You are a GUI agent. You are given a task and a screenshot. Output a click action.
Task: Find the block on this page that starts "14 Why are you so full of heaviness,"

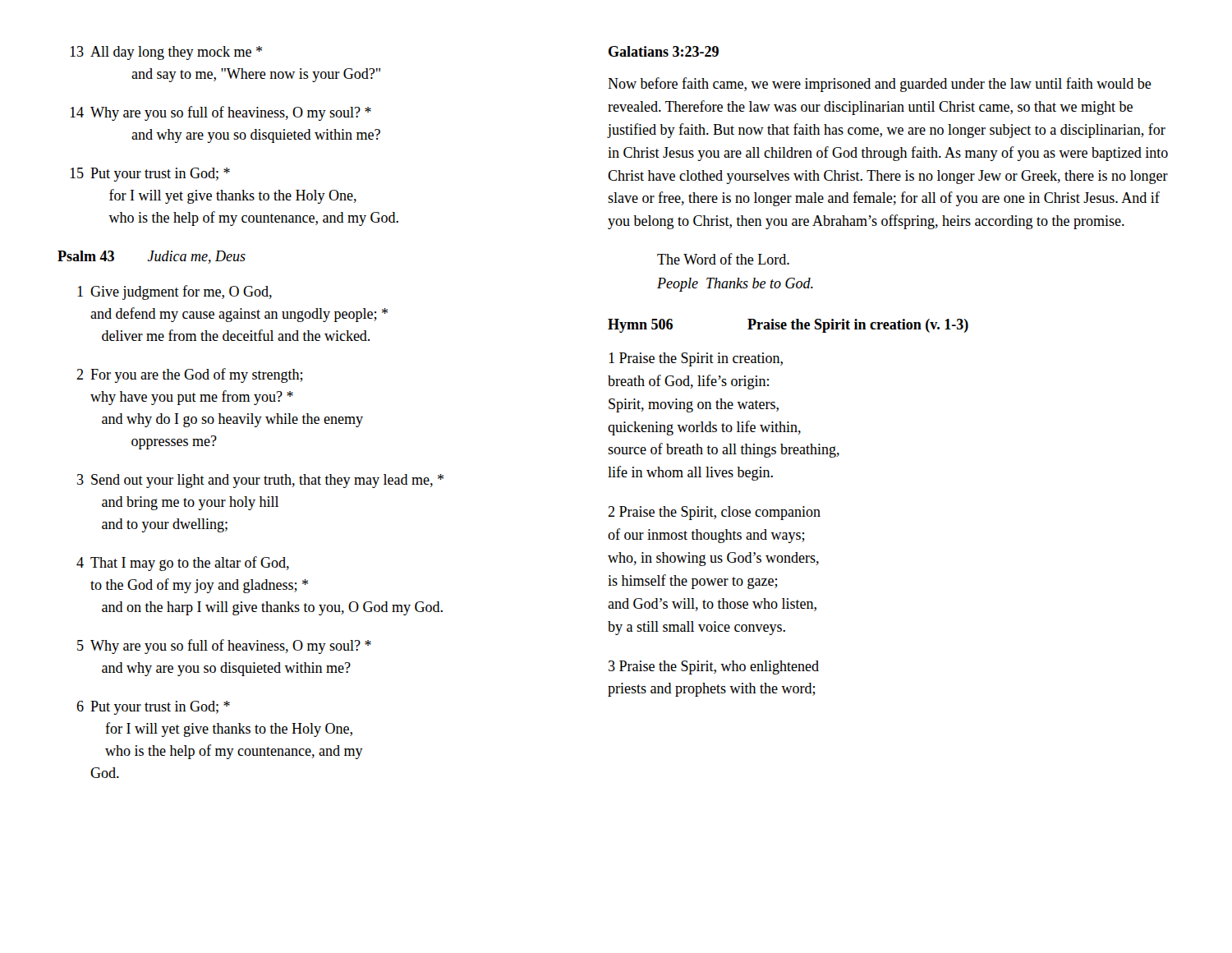pyautogui.click(x=292, y=124)
